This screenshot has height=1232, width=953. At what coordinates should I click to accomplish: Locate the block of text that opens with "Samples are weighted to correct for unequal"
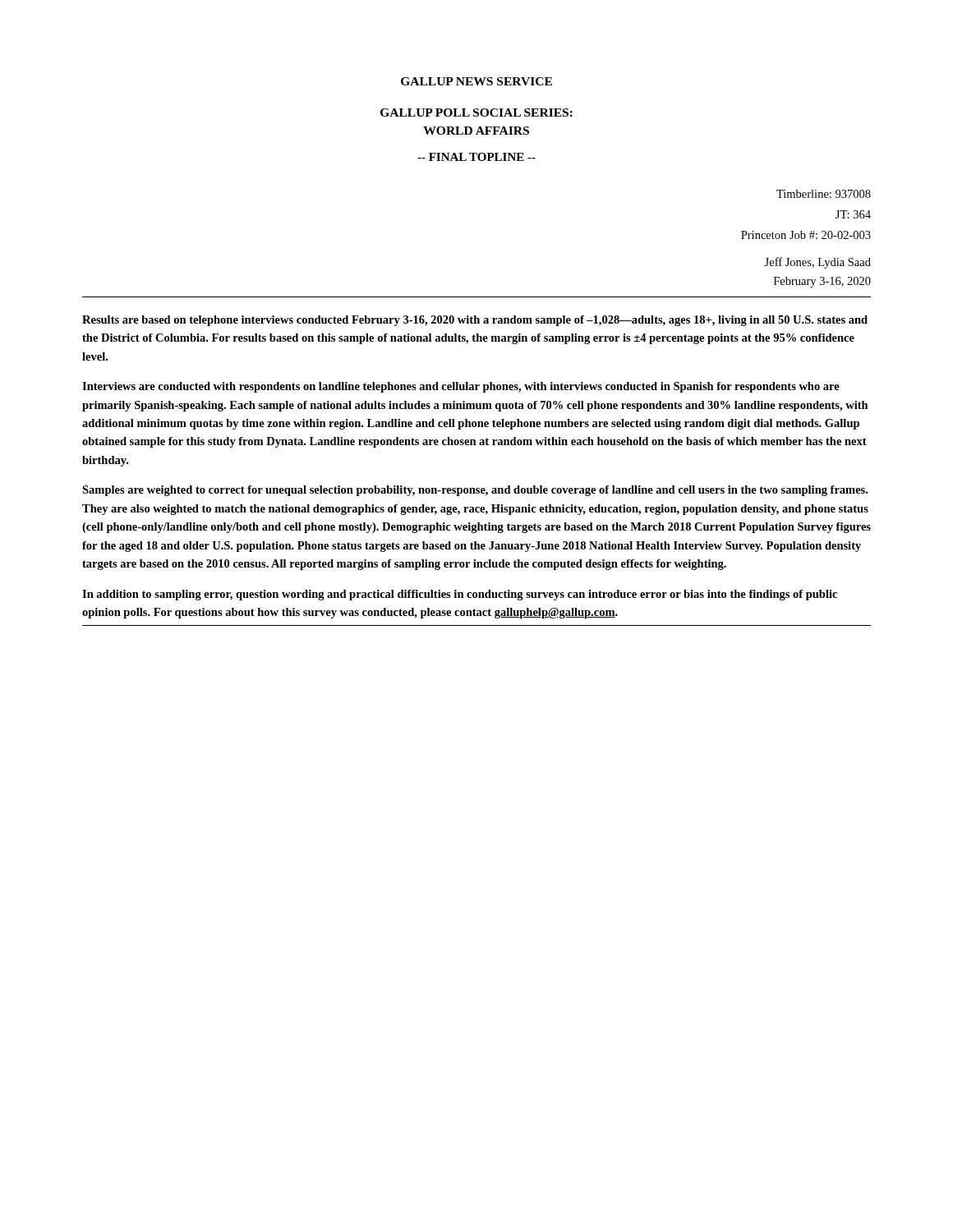(476, 527)
